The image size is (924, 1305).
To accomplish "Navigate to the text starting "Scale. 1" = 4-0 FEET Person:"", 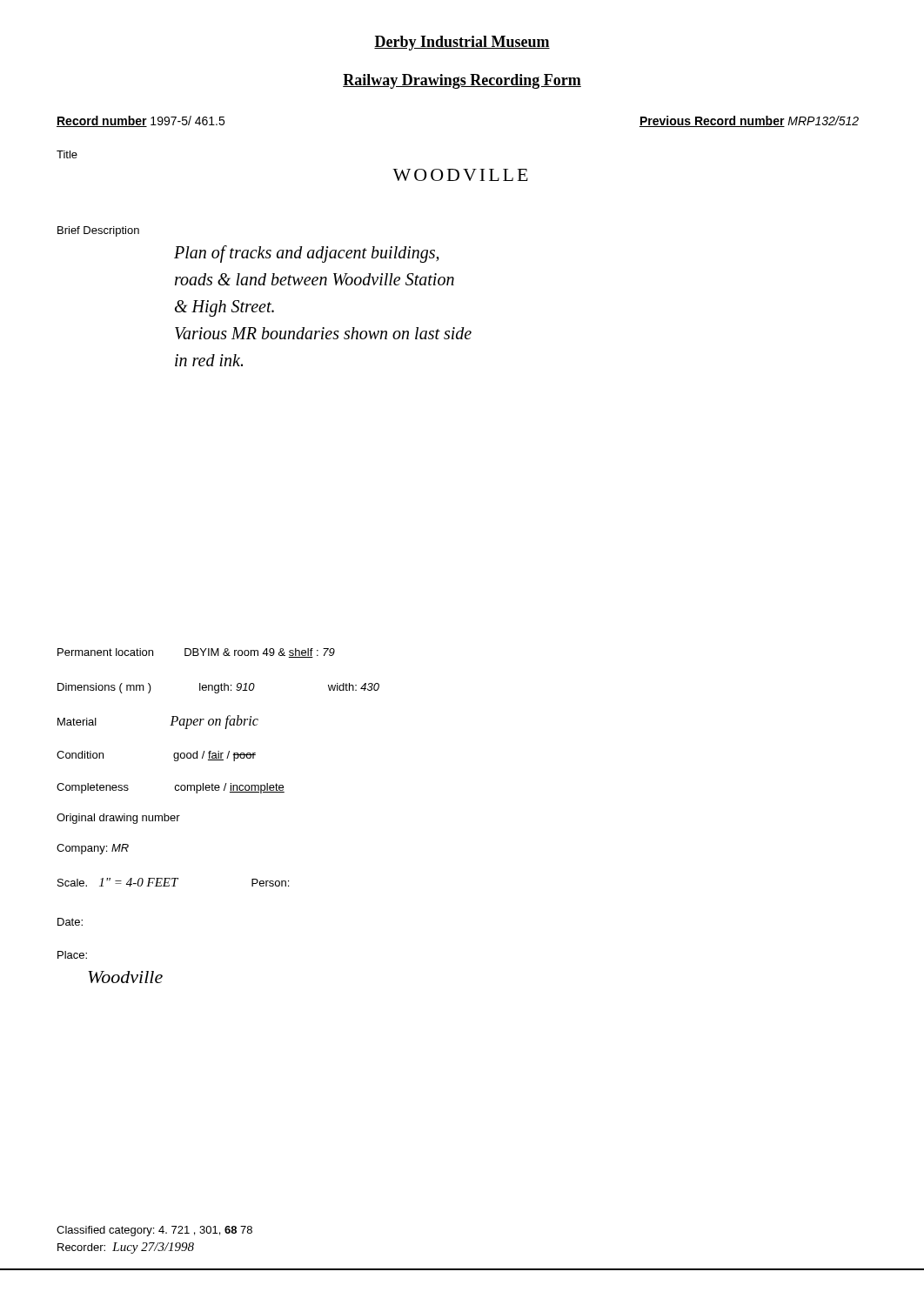I will tap(173, 882).
